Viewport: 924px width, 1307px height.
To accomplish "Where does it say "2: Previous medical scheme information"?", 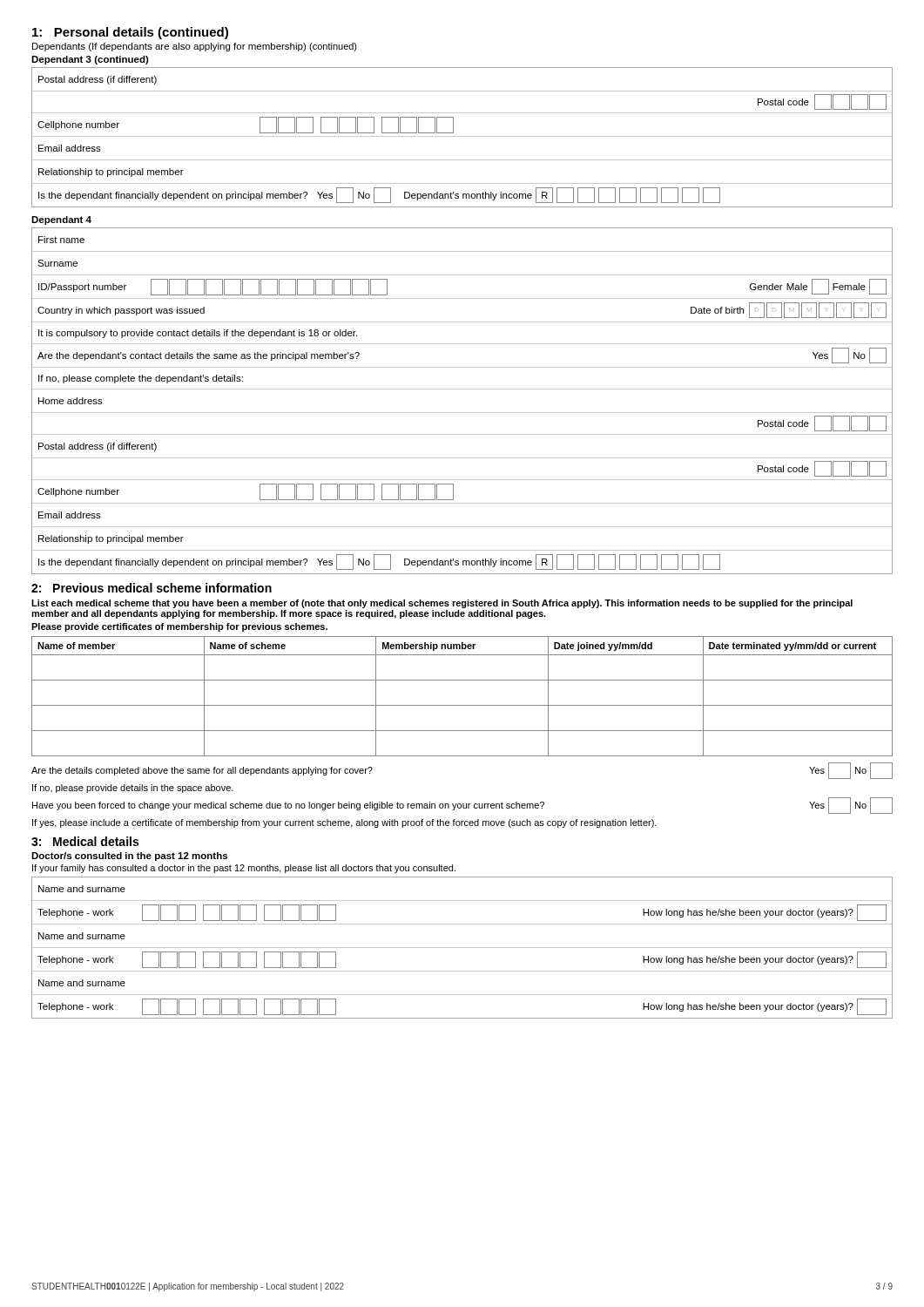I will pos(152,588).
